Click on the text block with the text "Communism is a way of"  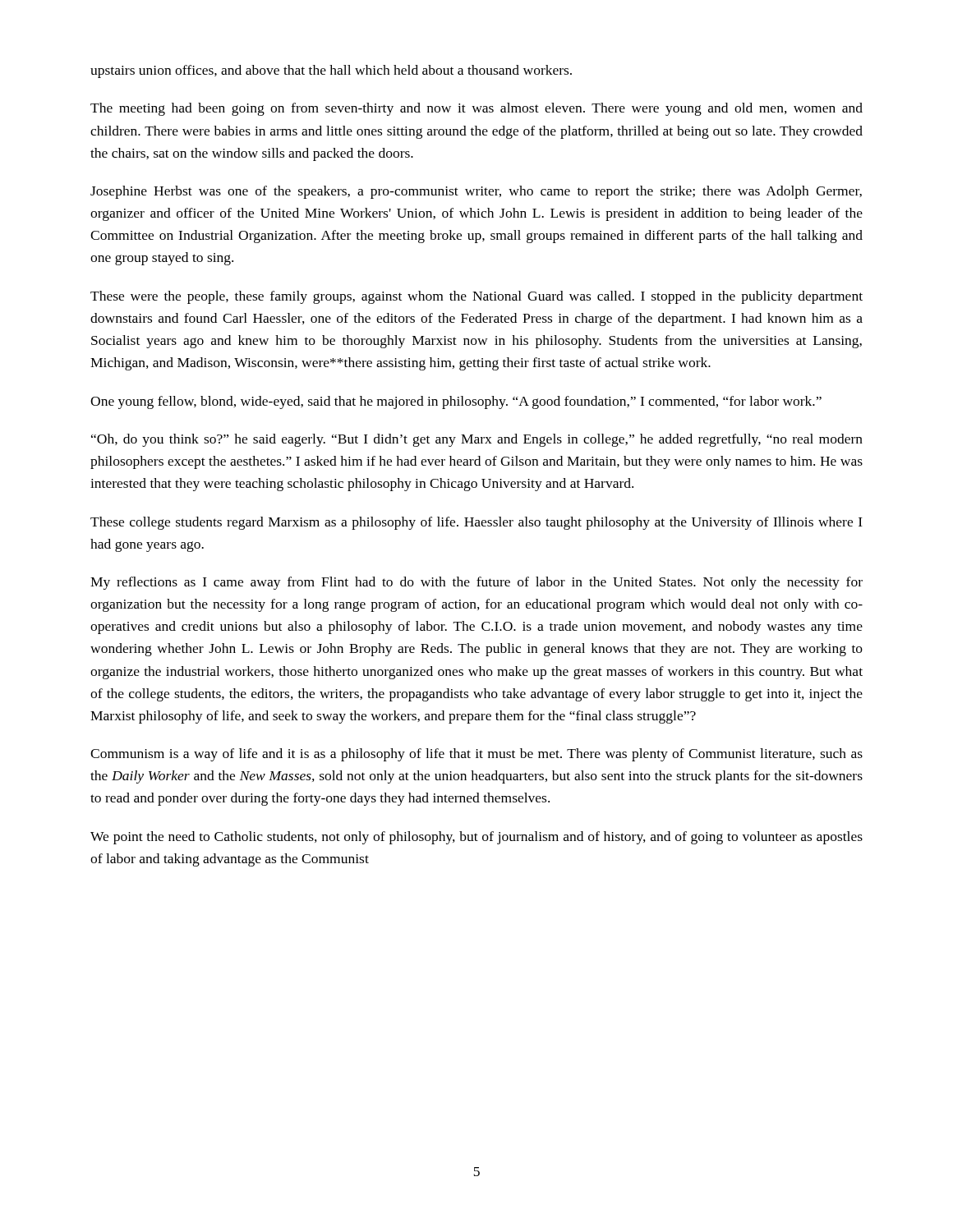click(476, 776)
